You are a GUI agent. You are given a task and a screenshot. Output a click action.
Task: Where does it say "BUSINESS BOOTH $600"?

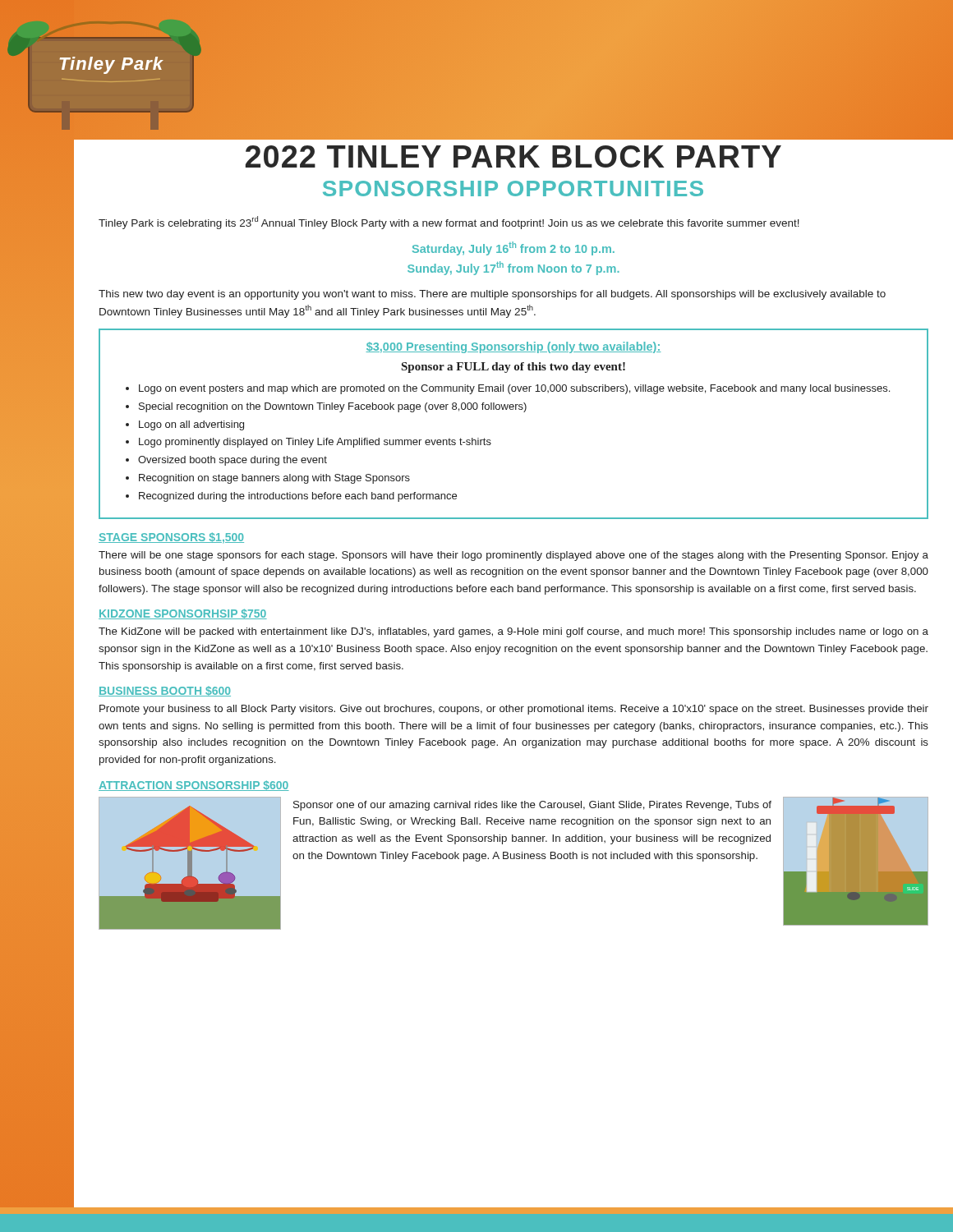165,691
